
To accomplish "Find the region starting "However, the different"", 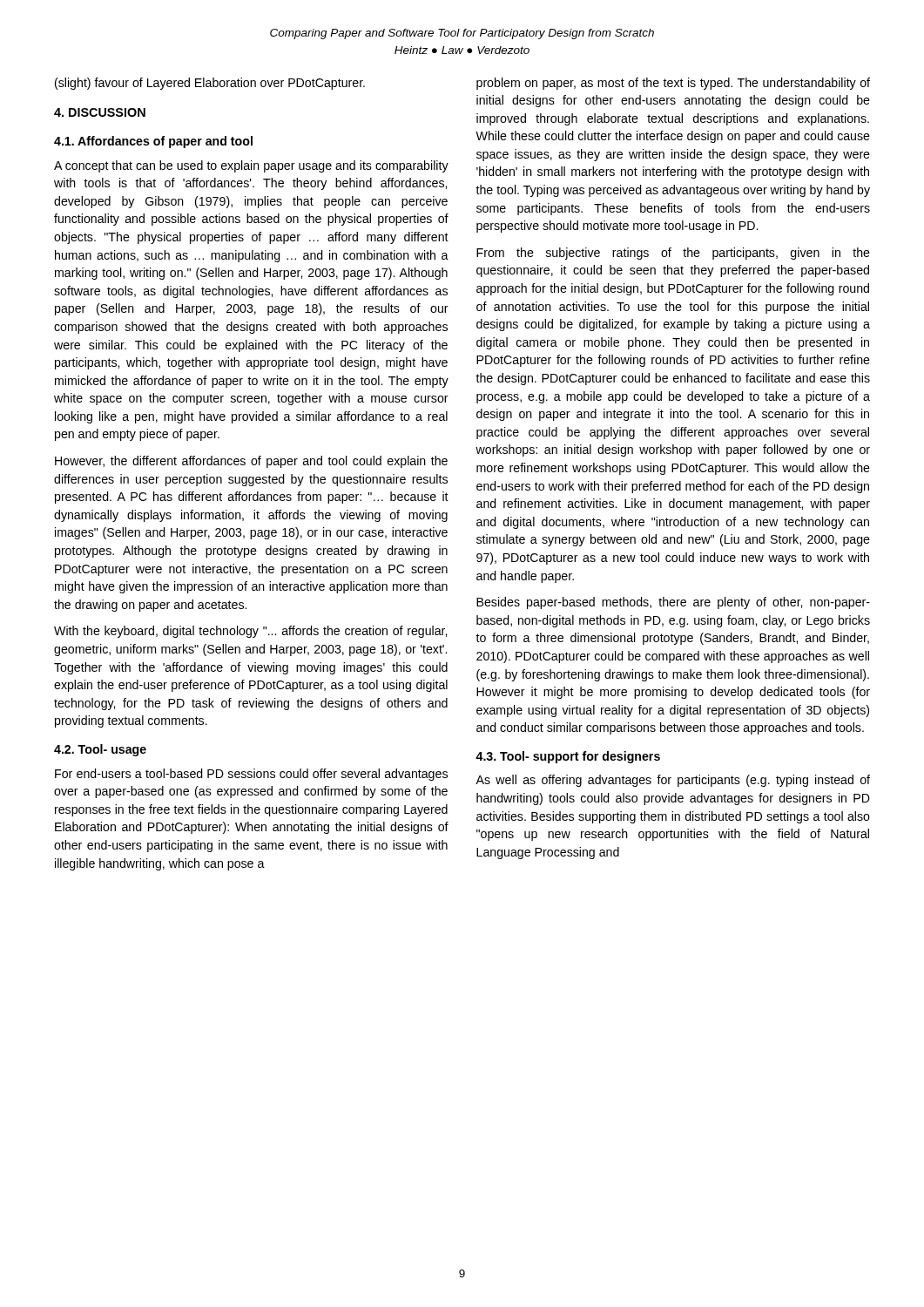I will point(251,533).
